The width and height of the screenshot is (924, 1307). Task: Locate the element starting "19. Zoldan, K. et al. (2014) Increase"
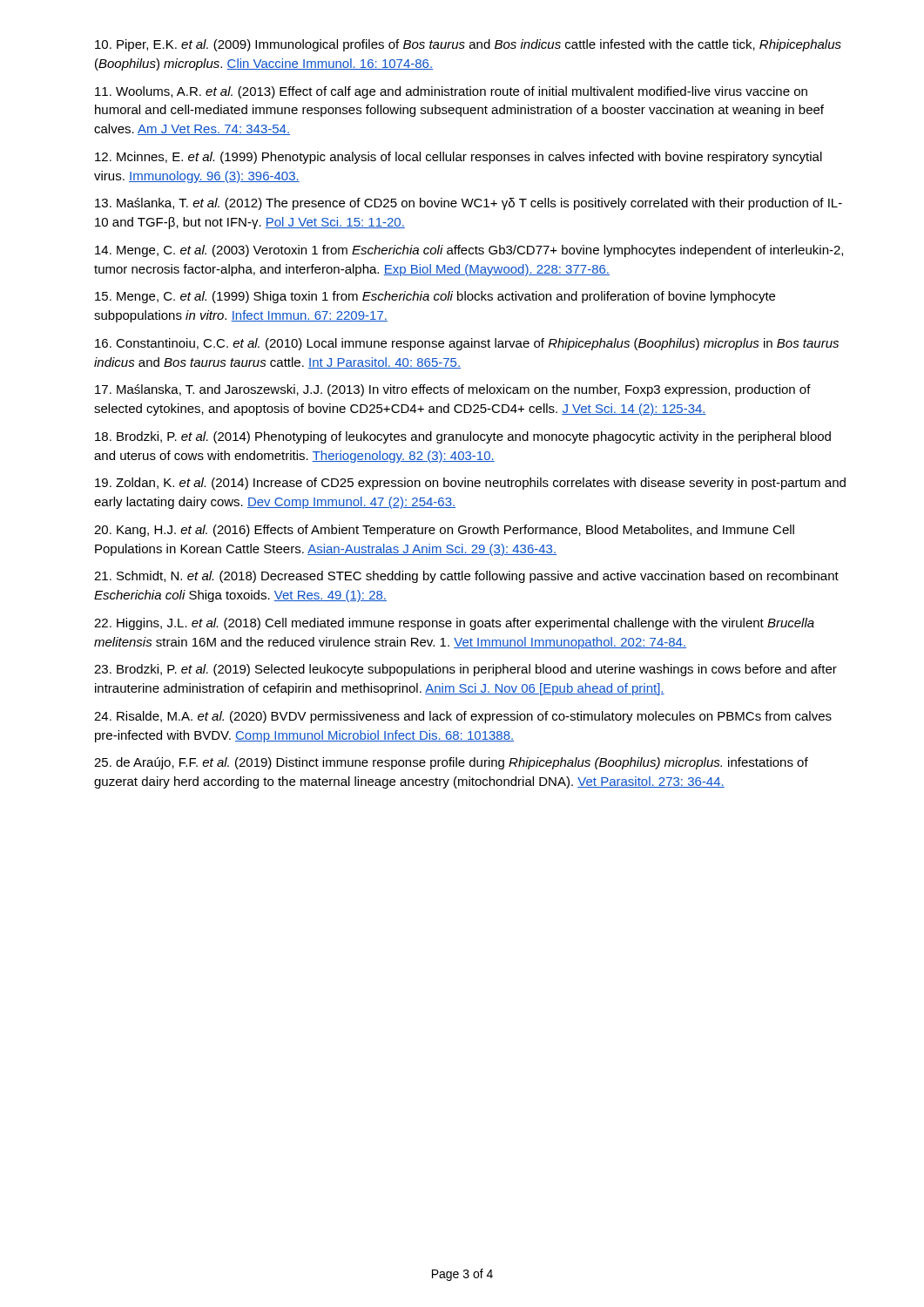pos(470,492)
